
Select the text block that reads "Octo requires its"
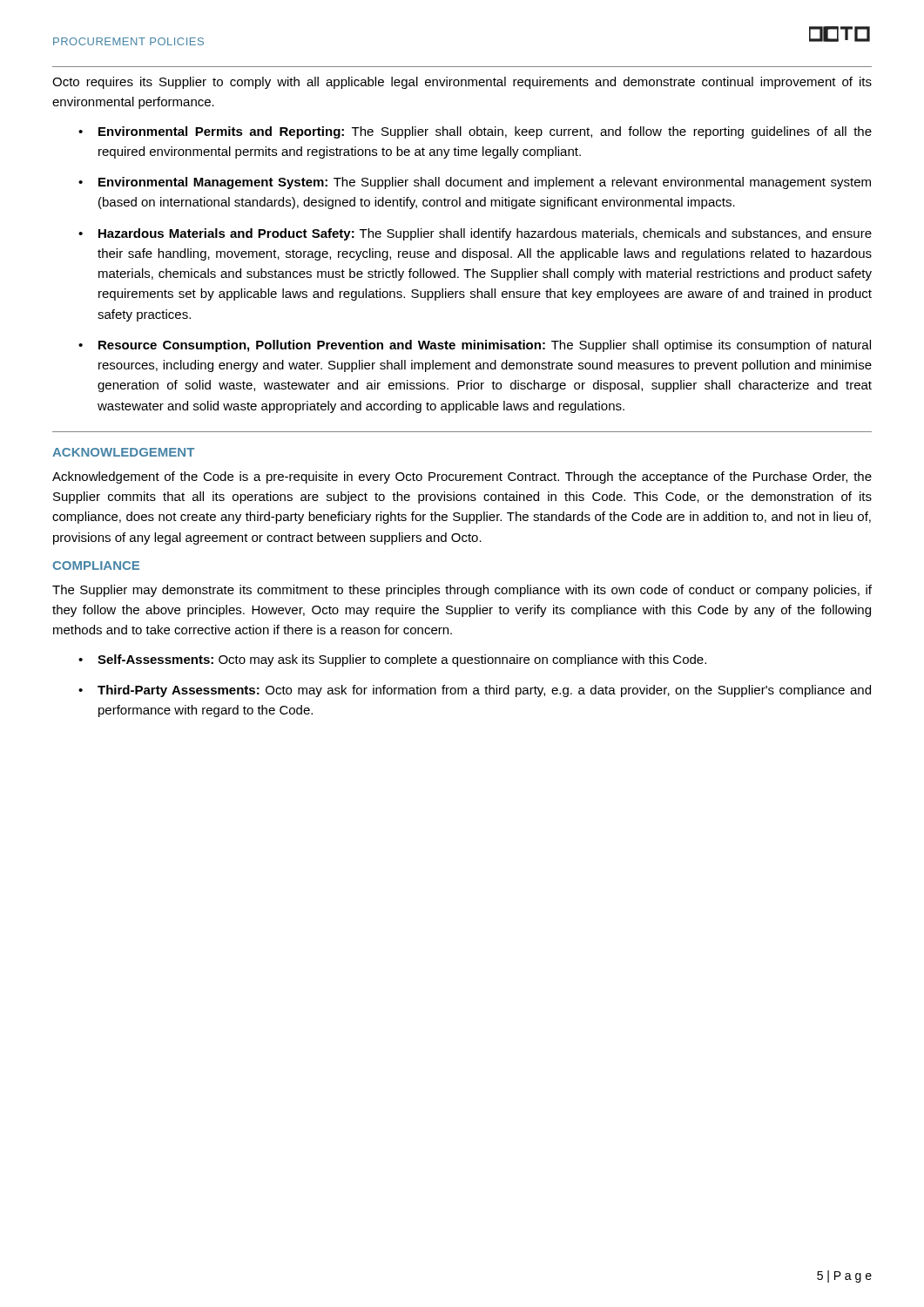462,92
